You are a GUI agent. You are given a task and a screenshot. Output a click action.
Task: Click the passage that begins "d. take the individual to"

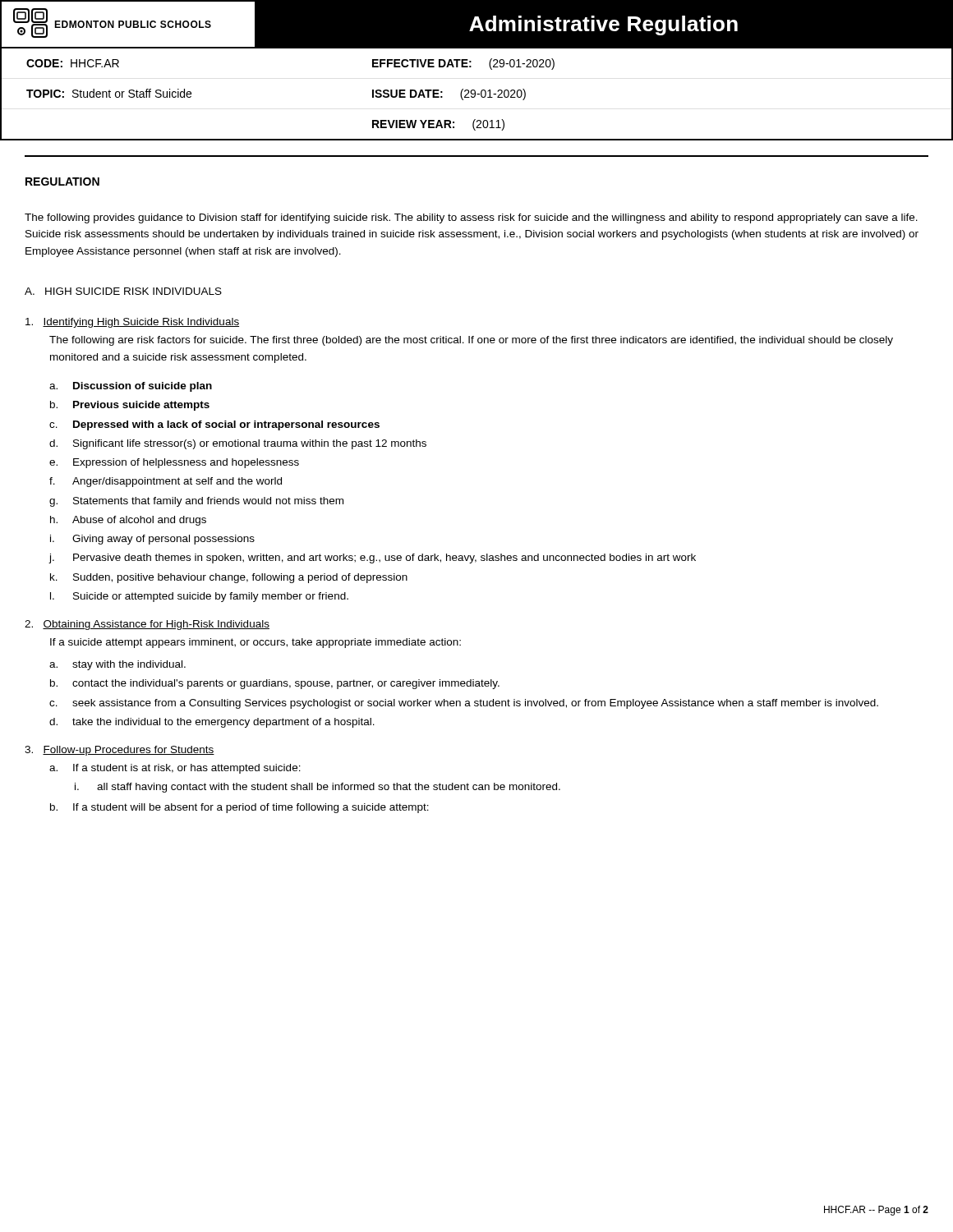[212, 723]
